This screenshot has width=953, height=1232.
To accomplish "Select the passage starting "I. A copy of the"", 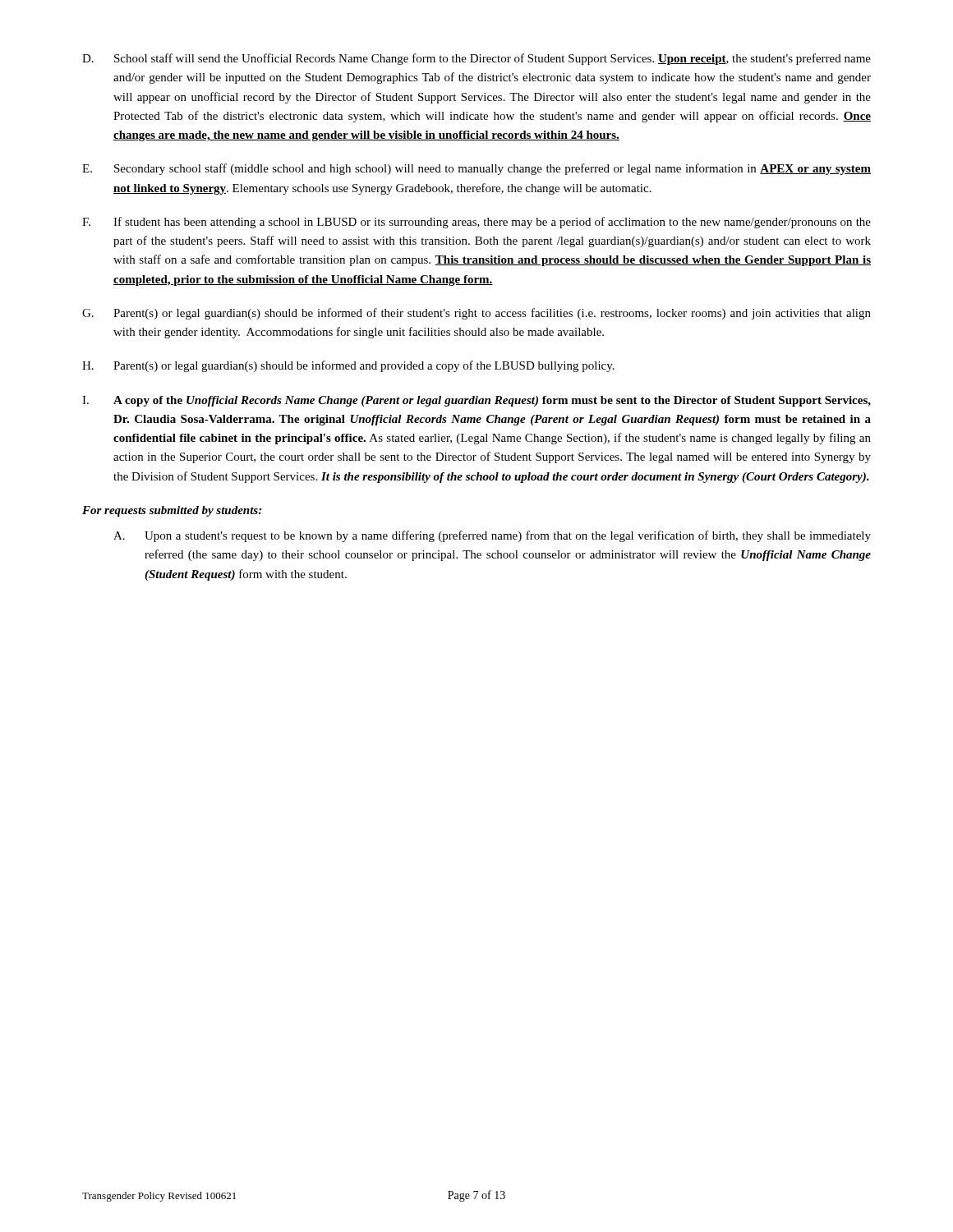I will tap(476, 438).
